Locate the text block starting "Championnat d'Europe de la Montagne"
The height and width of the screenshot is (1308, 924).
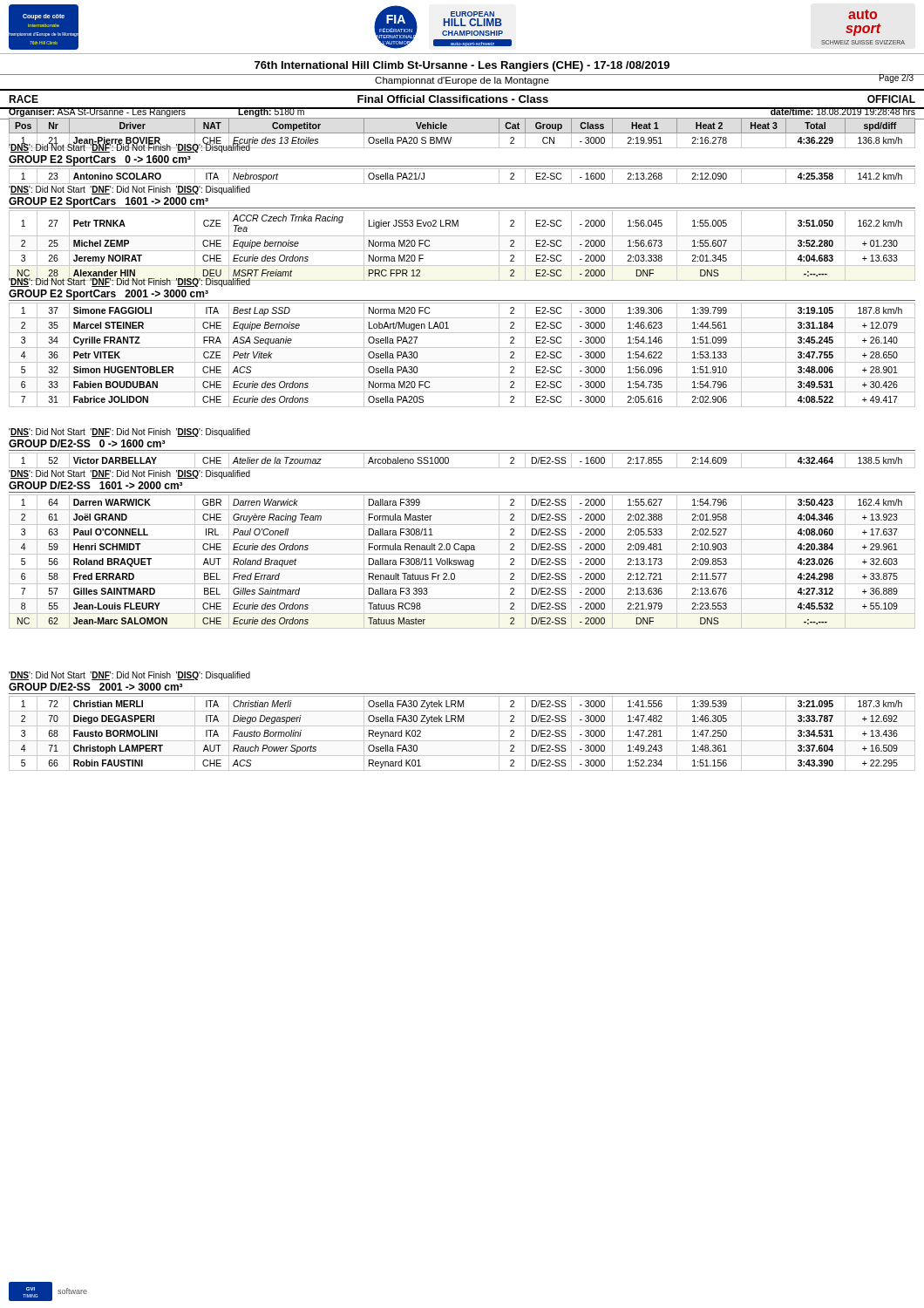pos(462,80)
